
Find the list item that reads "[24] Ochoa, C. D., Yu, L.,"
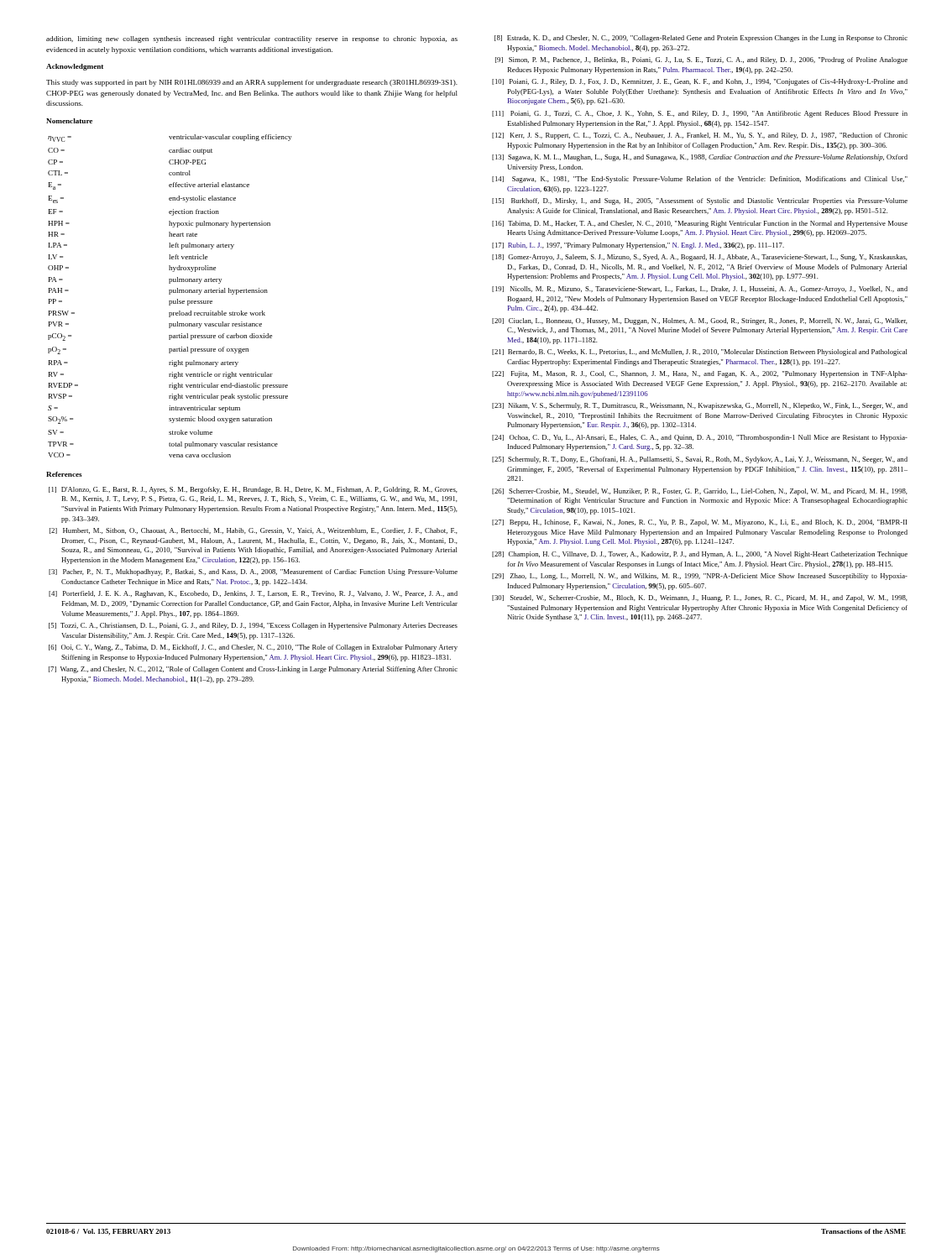pos(700,442)
